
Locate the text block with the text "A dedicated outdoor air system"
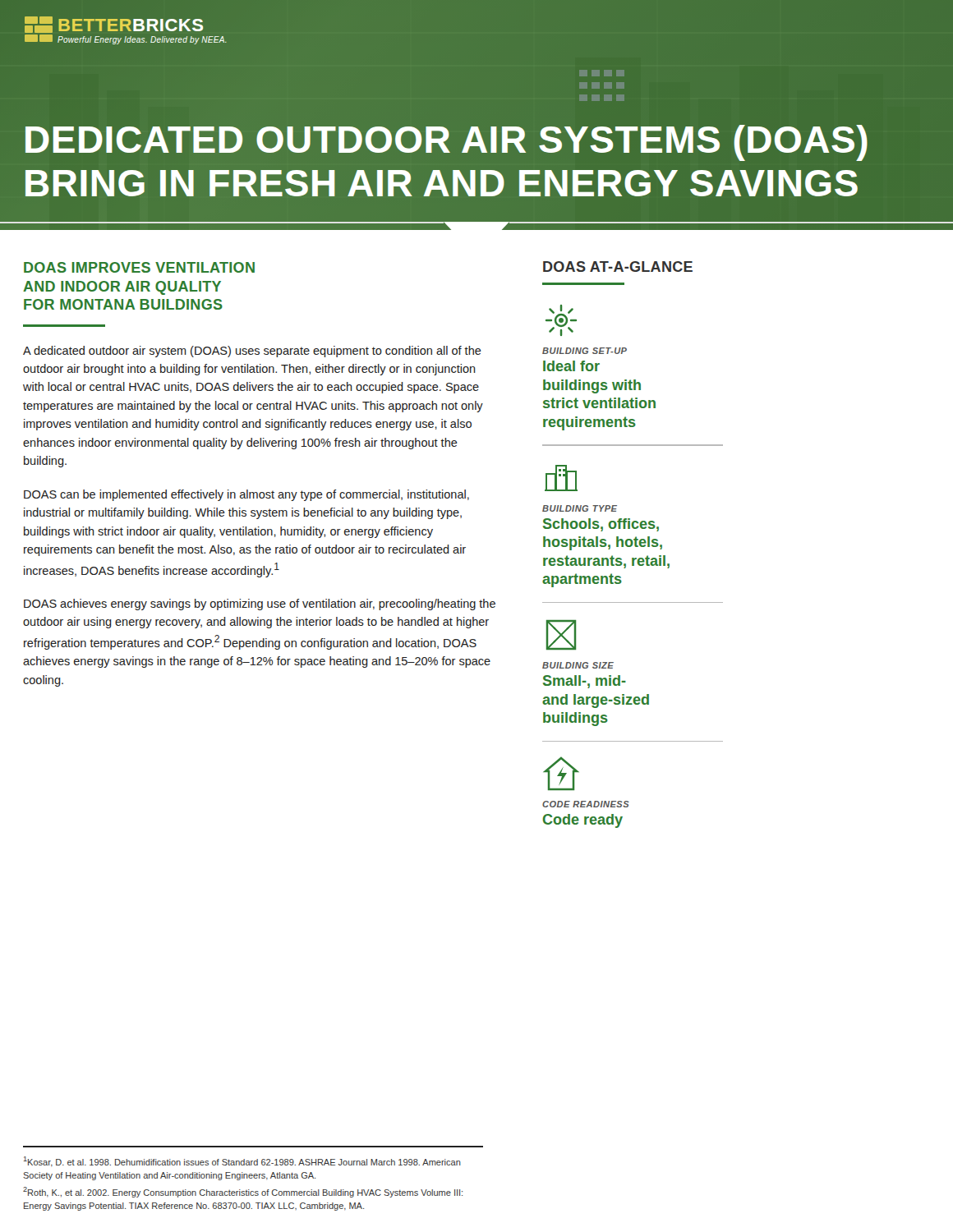point(253,406)
